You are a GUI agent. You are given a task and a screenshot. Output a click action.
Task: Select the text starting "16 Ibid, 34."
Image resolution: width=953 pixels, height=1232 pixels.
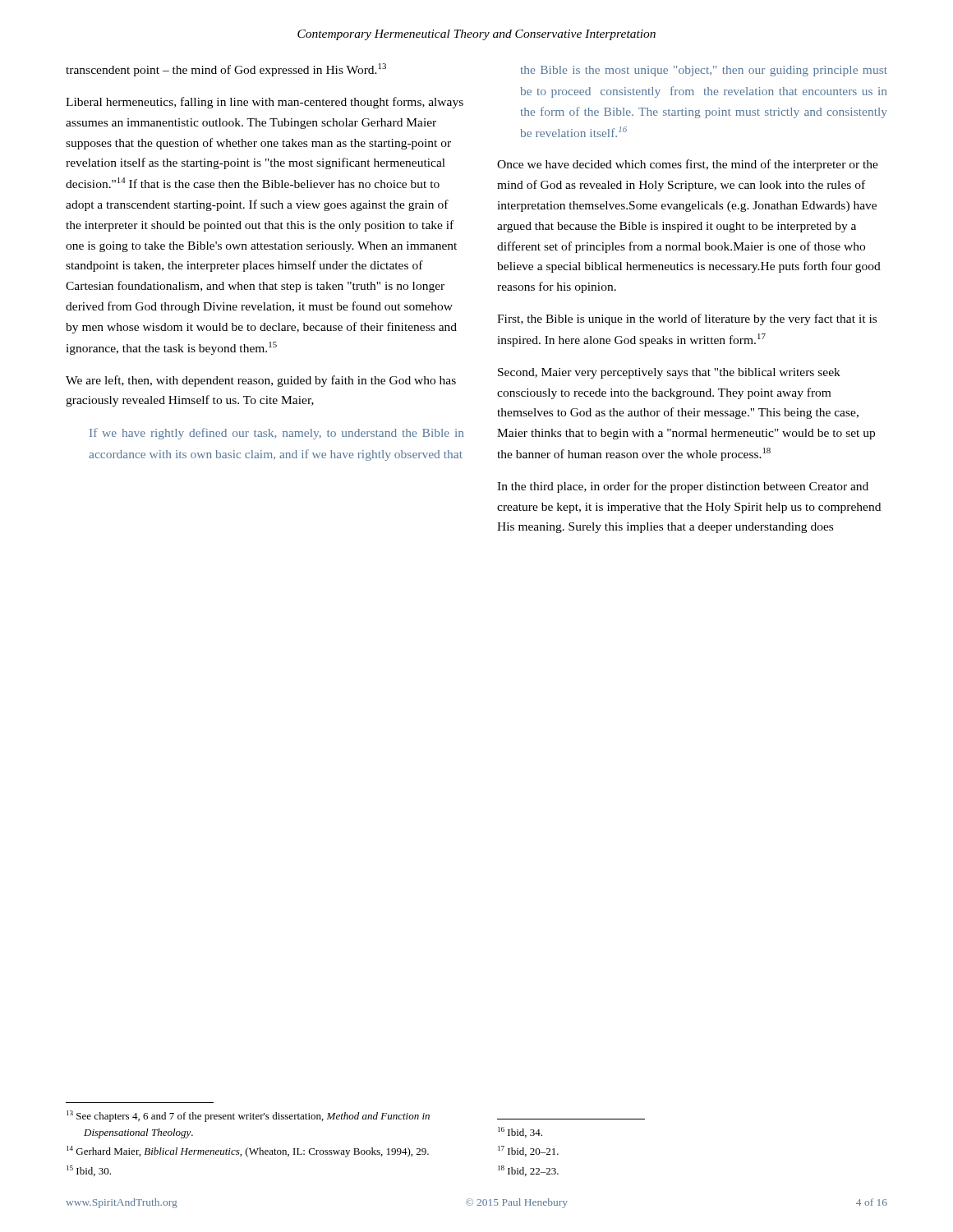(520, 1132)
